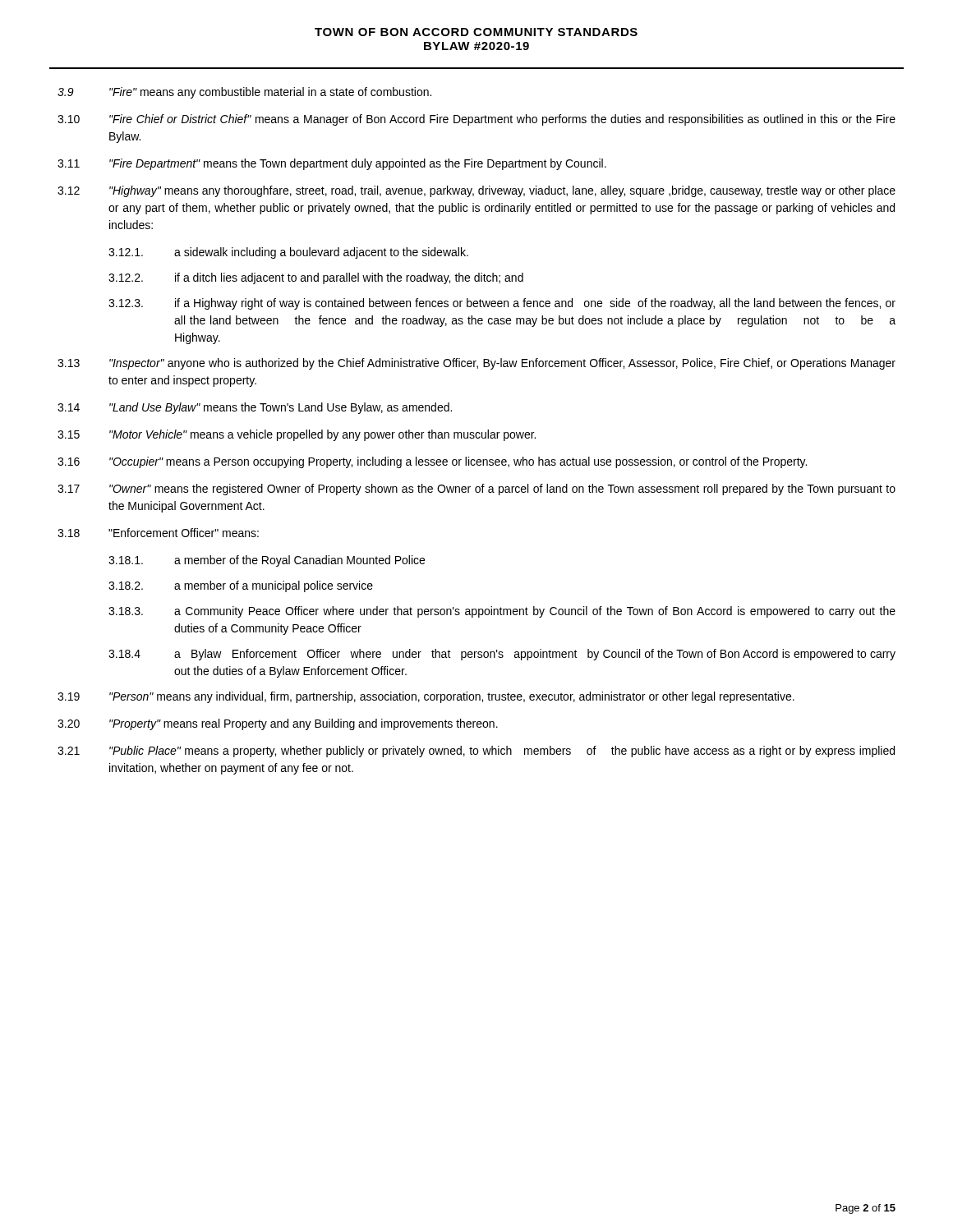The width and height of the screenshot is (953, 1232).
Task: Click on the element starting "3.18.1. a member of the Royal Canadian Mounted"
Action: (x=267, y=561)
